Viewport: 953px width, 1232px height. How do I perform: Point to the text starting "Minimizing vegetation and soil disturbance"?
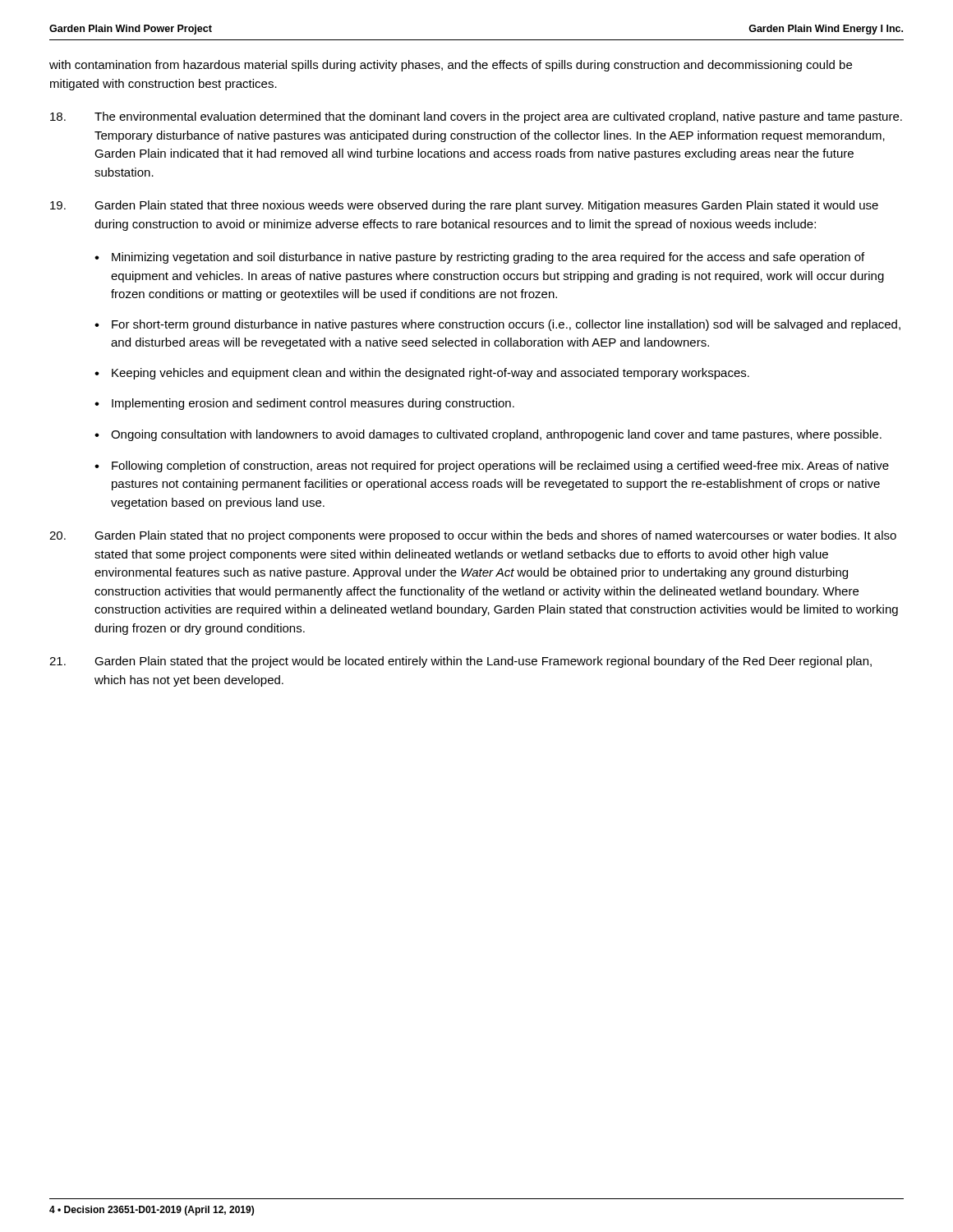tap(498, 275)
